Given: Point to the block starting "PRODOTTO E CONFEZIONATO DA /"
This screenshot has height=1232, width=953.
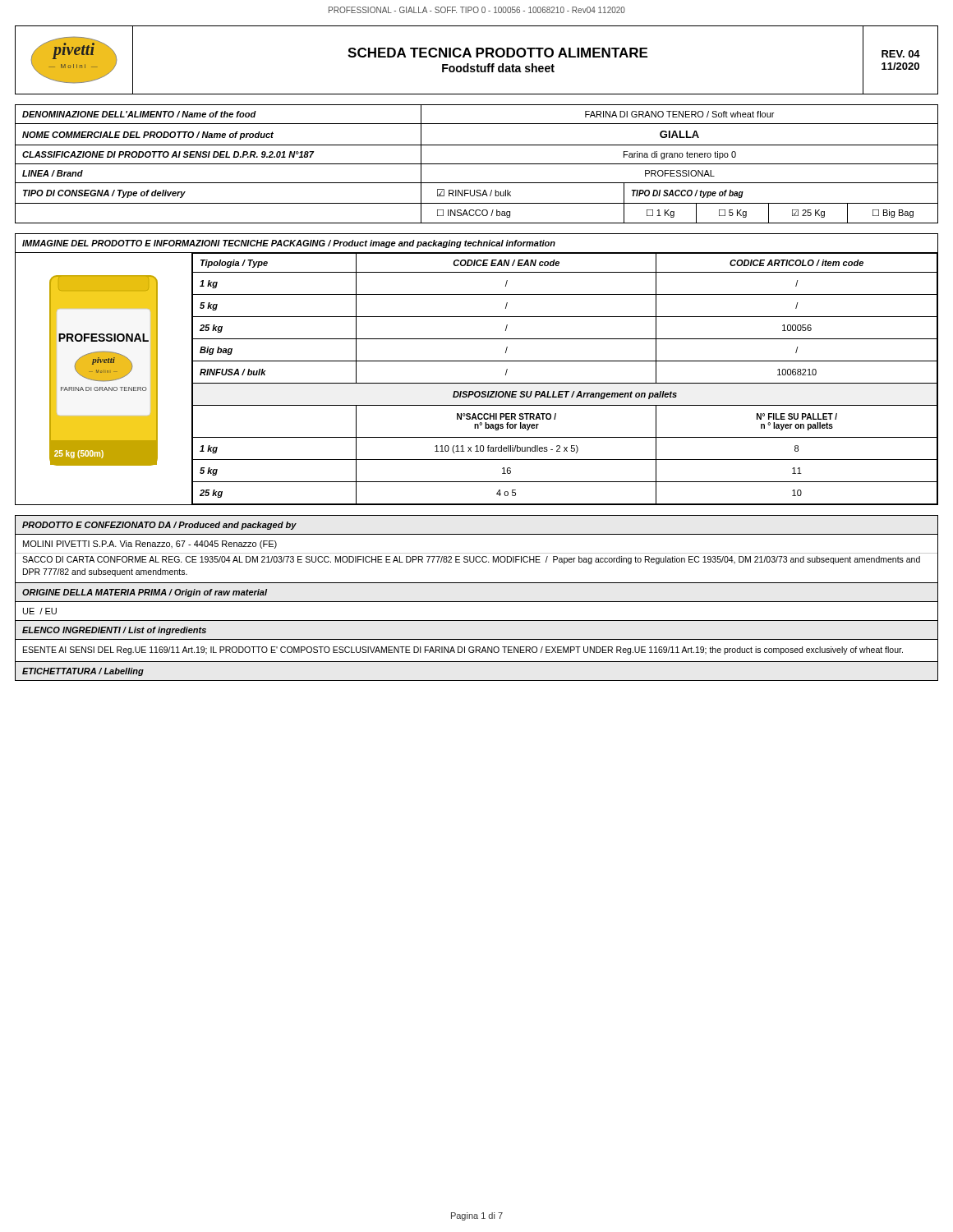Looking at the screenshot, I should tap(159, 525).
